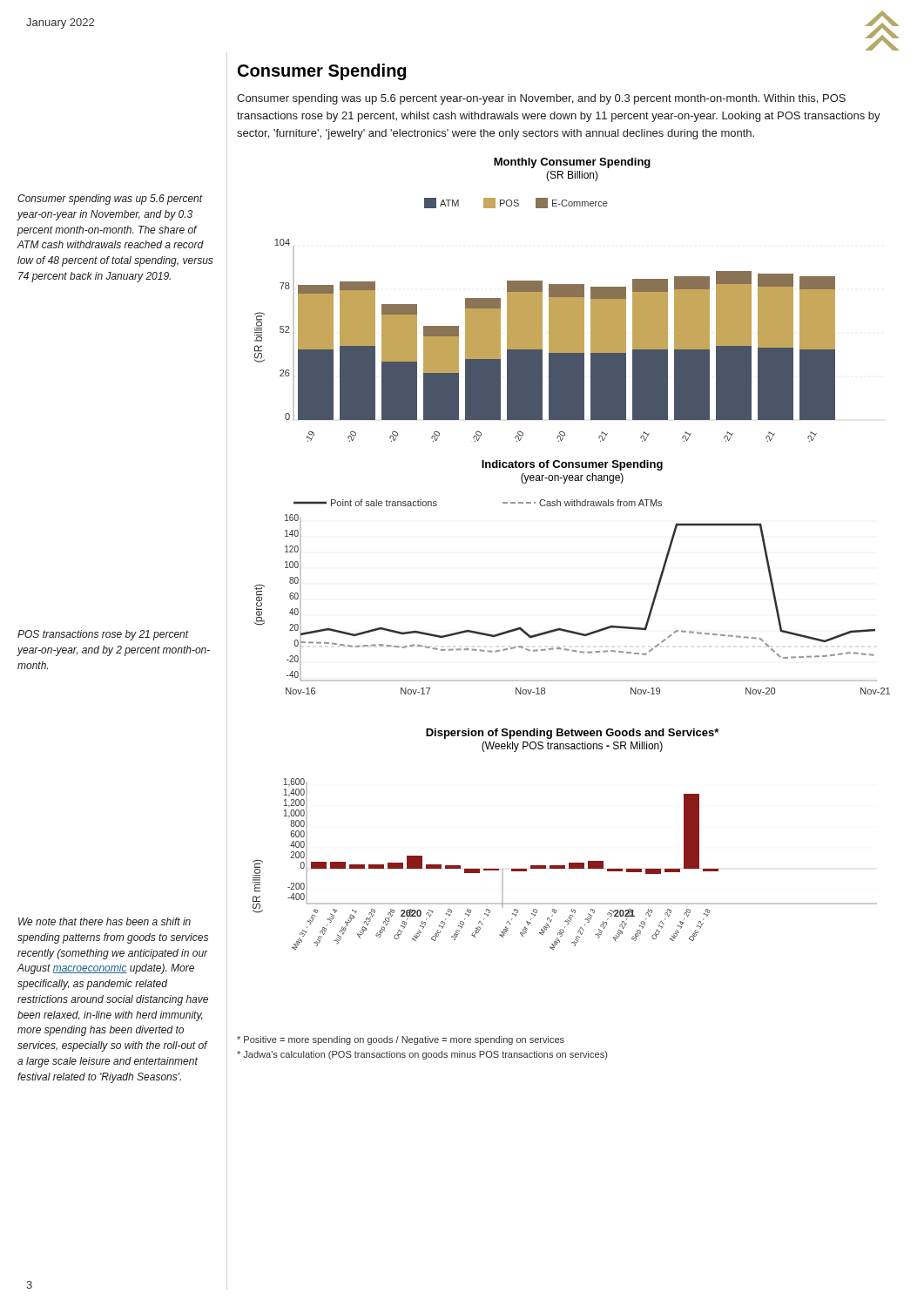The width and height of the screenshot is (924, 1307).
Task: Locate the region starting "Consumer Spending"
Action: point(322,71)
